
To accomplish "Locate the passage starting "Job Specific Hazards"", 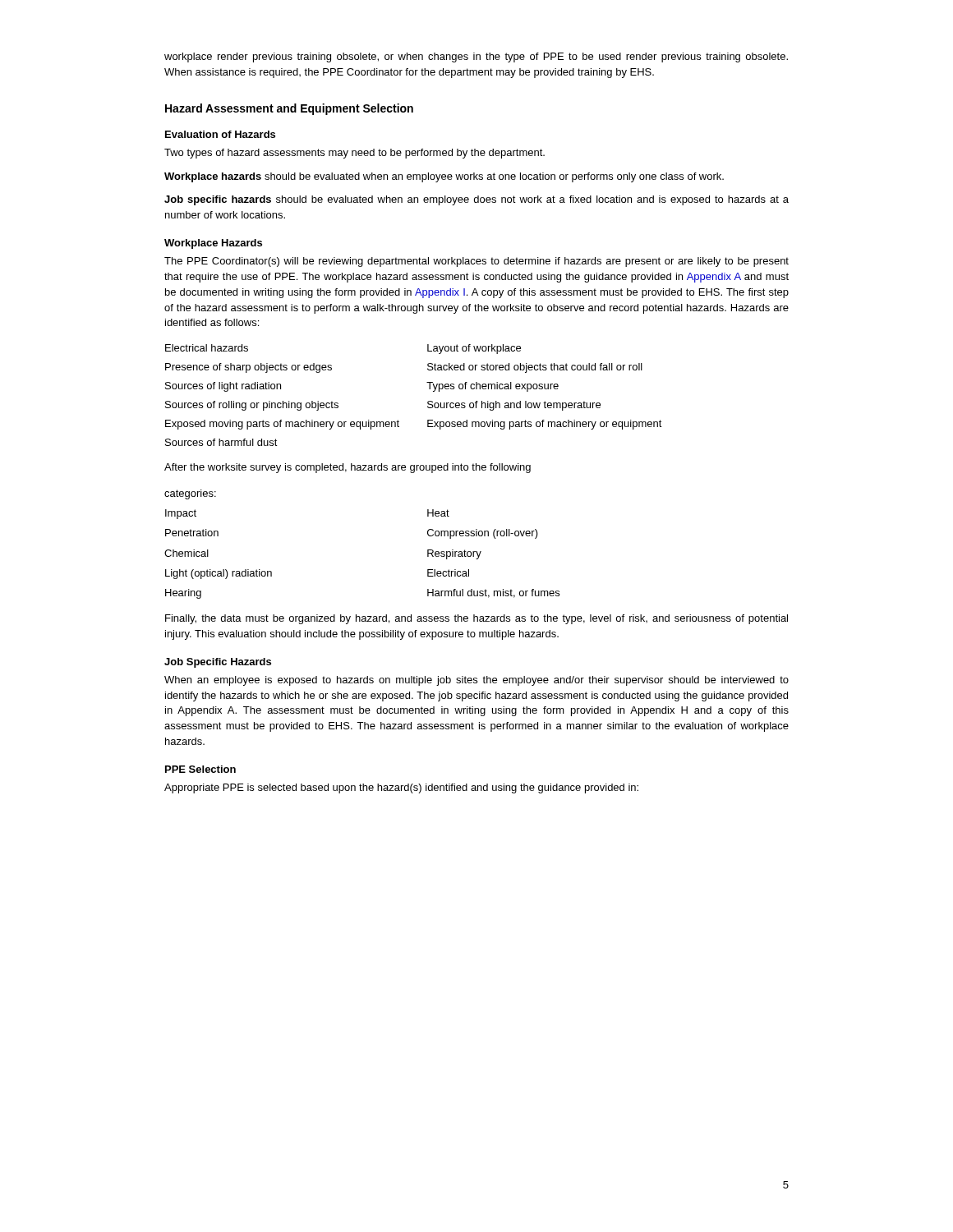I will point(218,661).
